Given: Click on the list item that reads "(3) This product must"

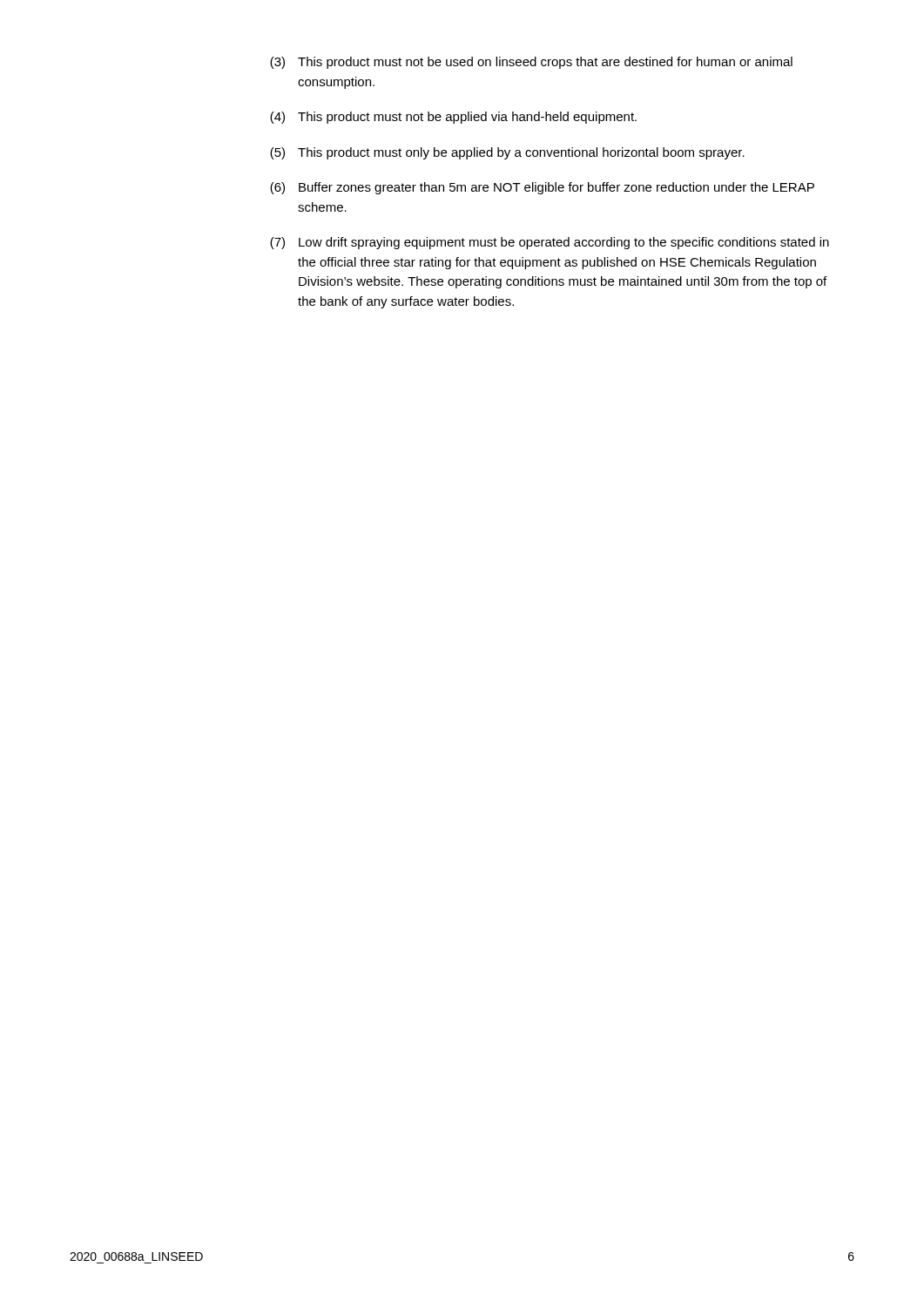Looking at the screenshot, I should (540, 72).
